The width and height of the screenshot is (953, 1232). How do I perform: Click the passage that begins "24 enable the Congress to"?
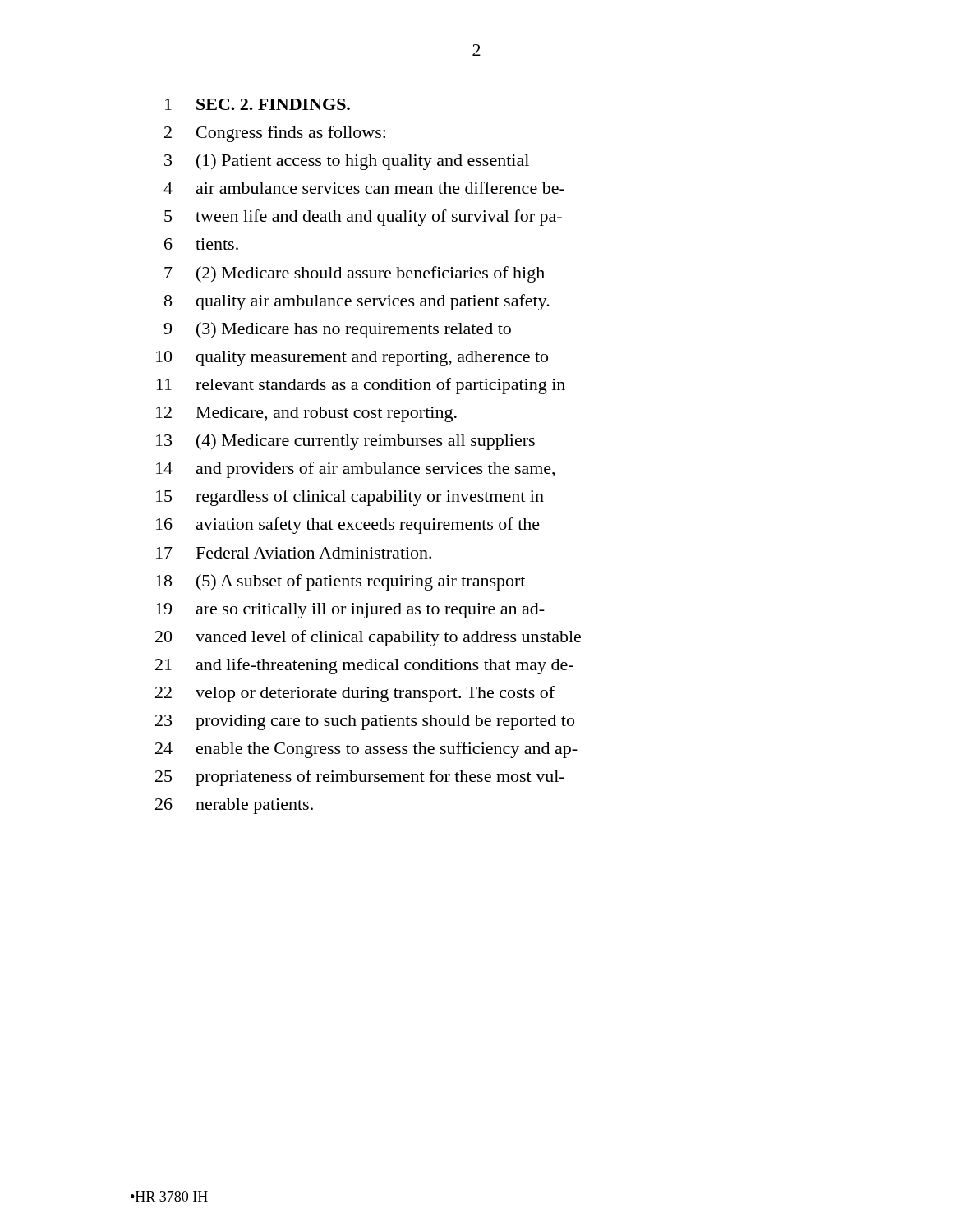pyautogui.click(x=467, y=748)
